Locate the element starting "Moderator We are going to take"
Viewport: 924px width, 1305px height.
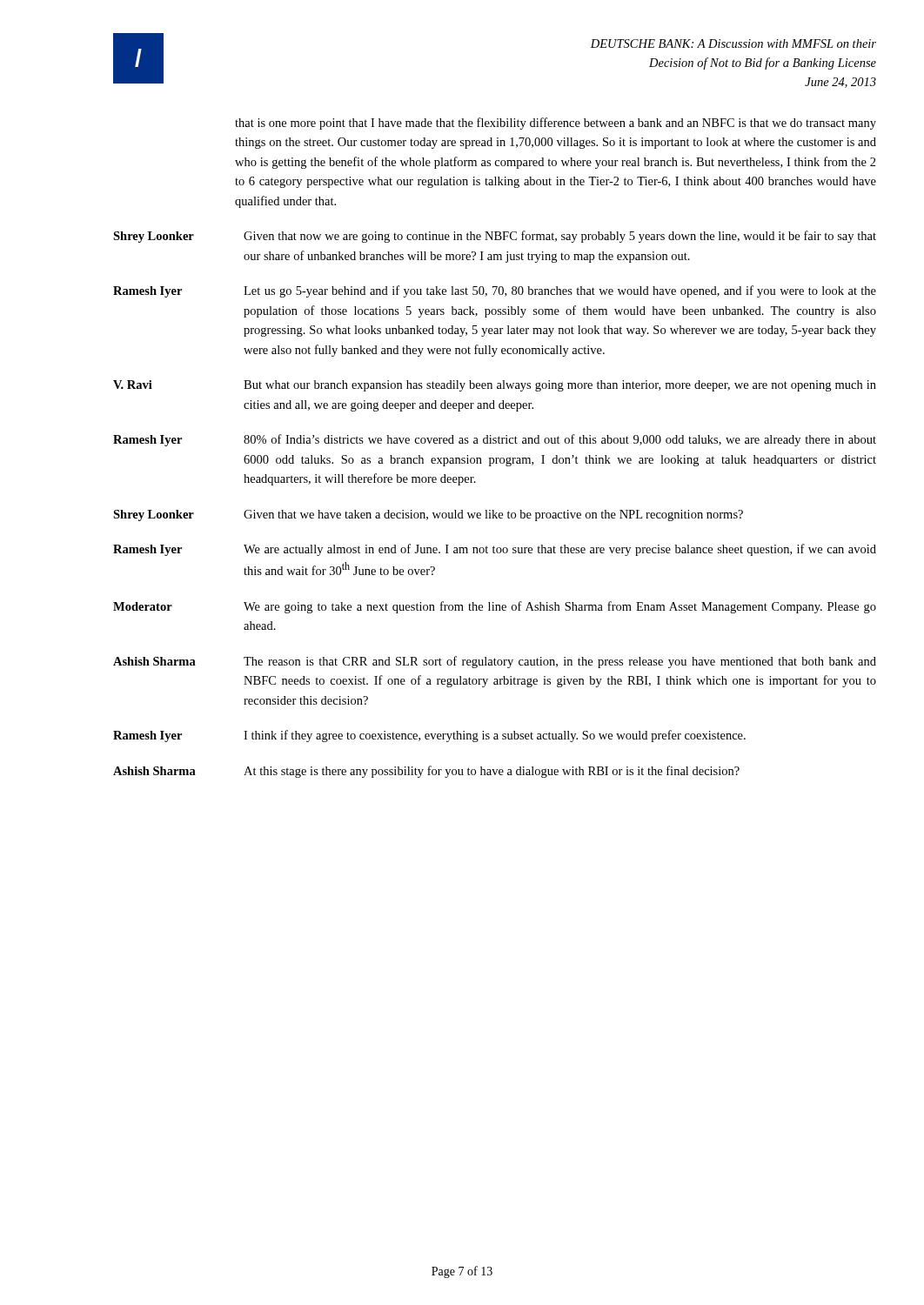tap(495, 616)
